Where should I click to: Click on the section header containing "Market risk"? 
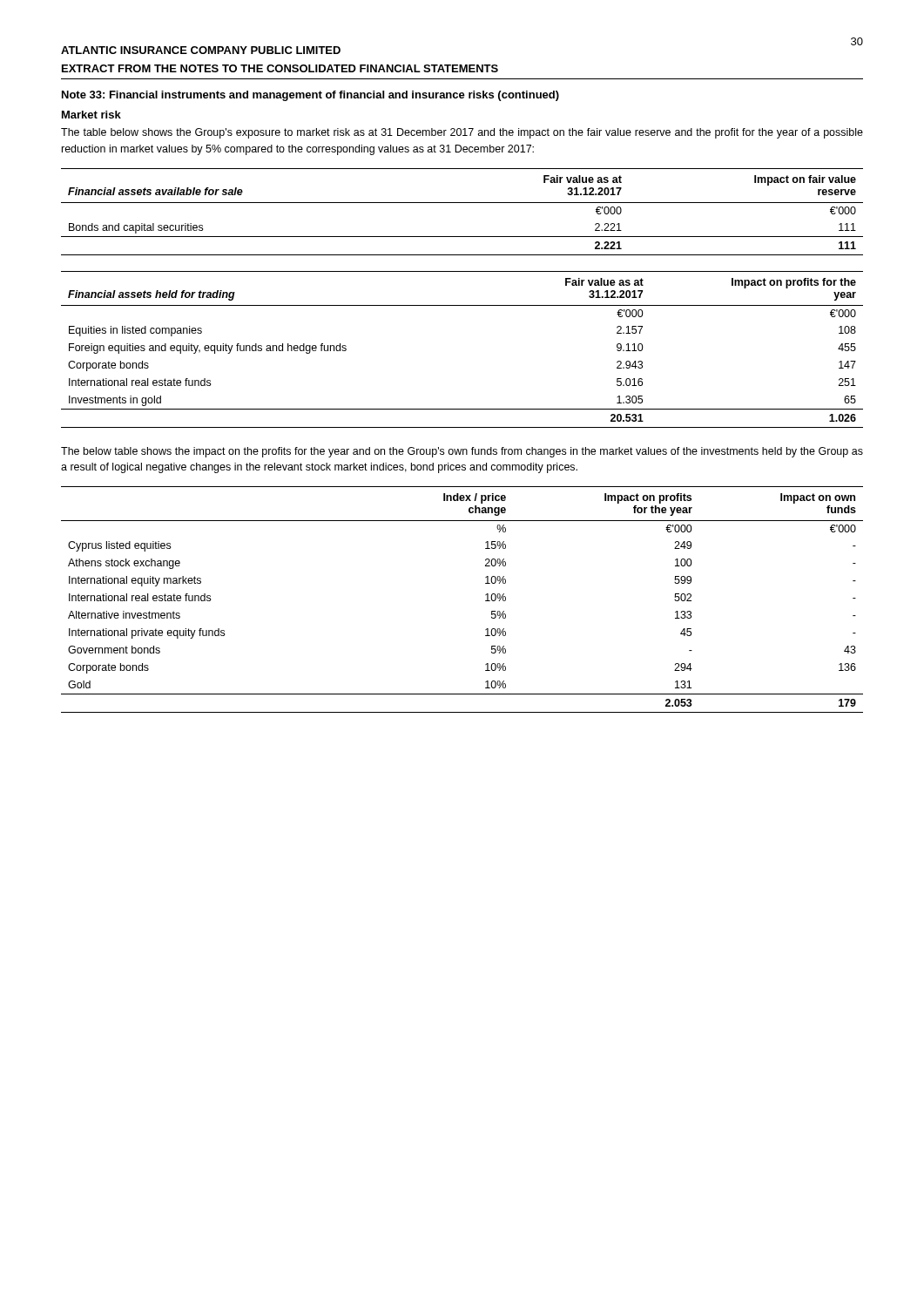coord(91,115)
